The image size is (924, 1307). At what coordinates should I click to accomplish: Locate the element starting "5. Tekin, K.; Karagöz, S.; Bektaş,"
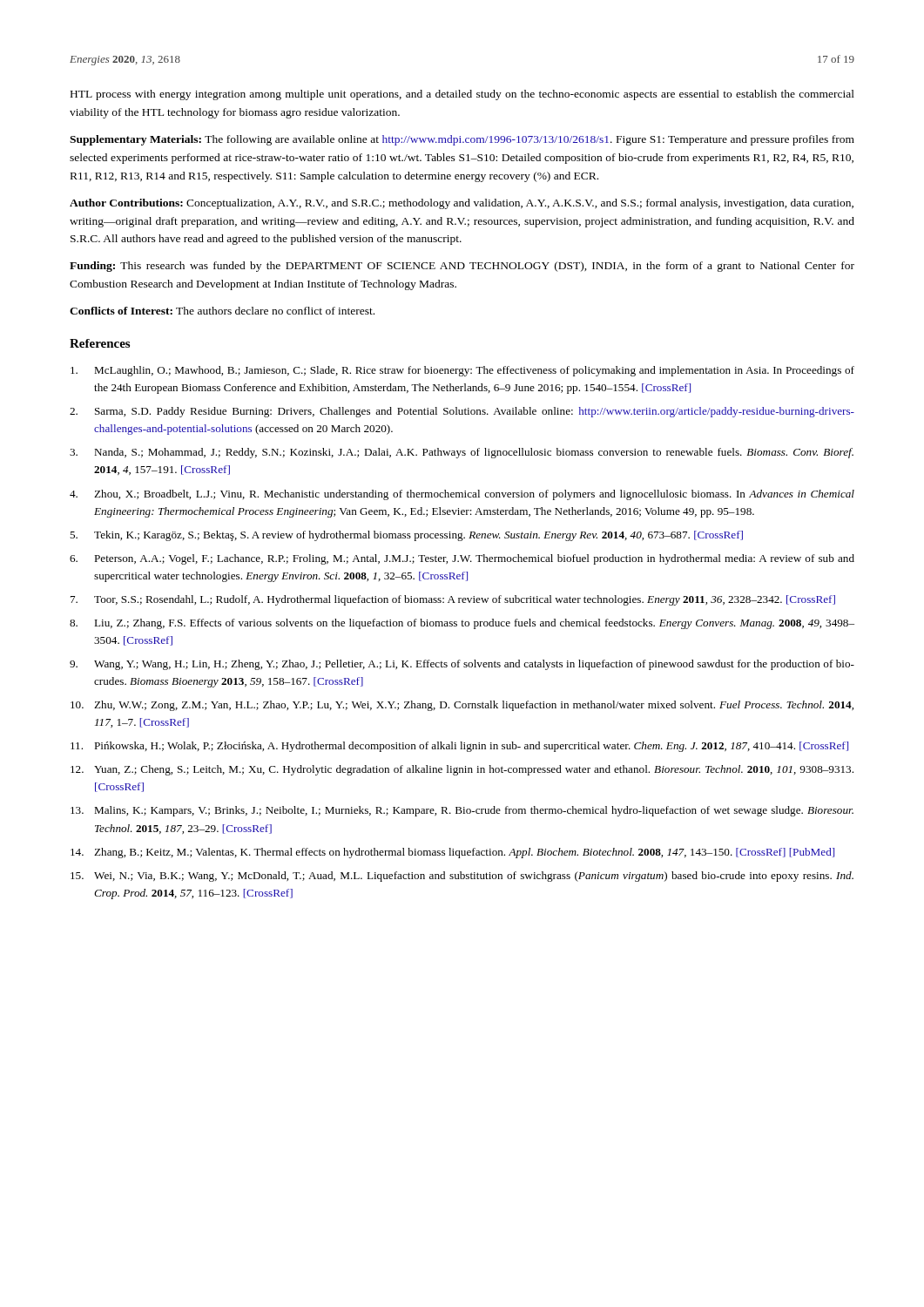pos(462,535)
